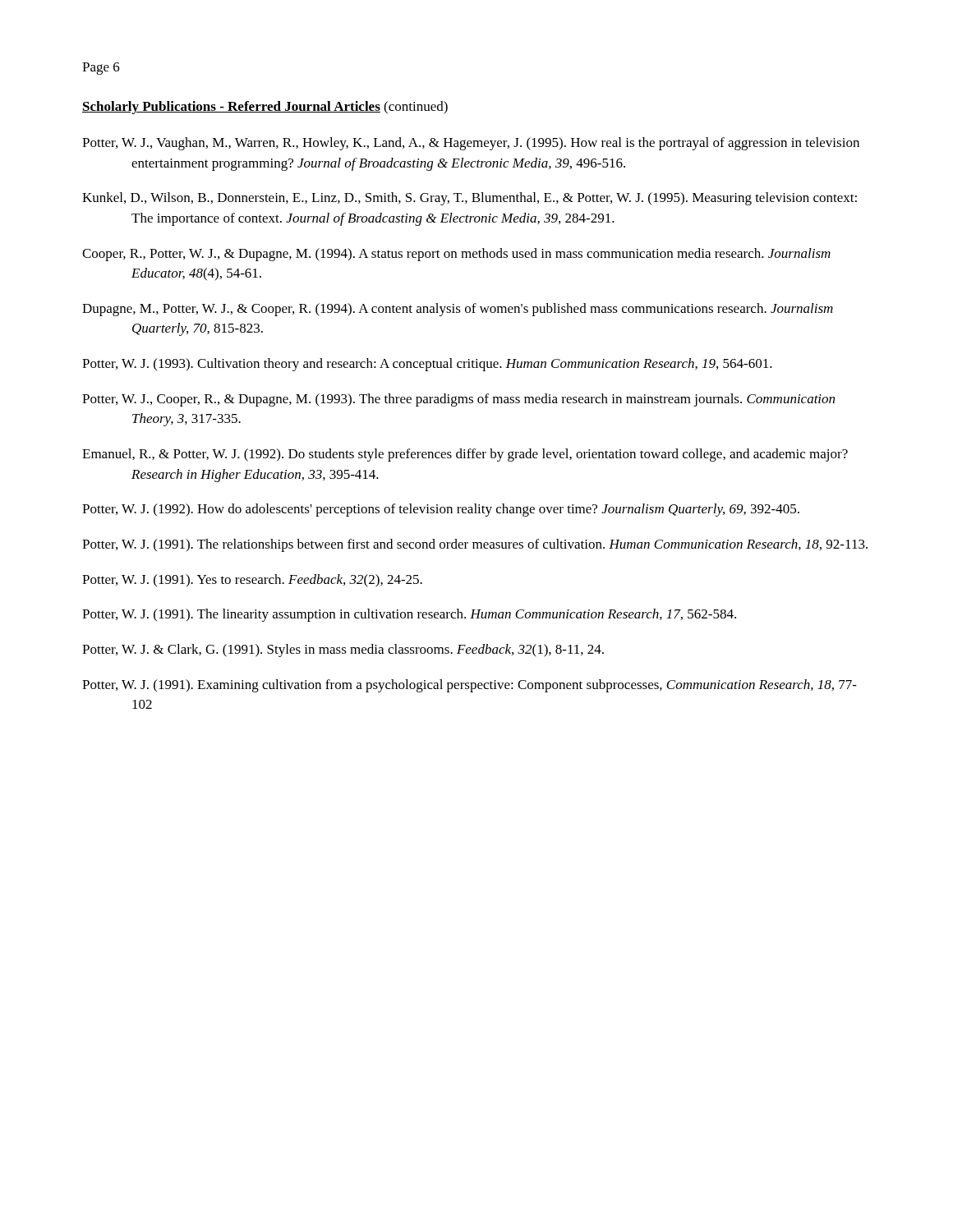The width and height of the screenshot is (953, 1232).
Task: Find the block on this page that starts "Potter, W. J. (1991). Yes to"
Action: pyautogui.click(x=253, y=579)
